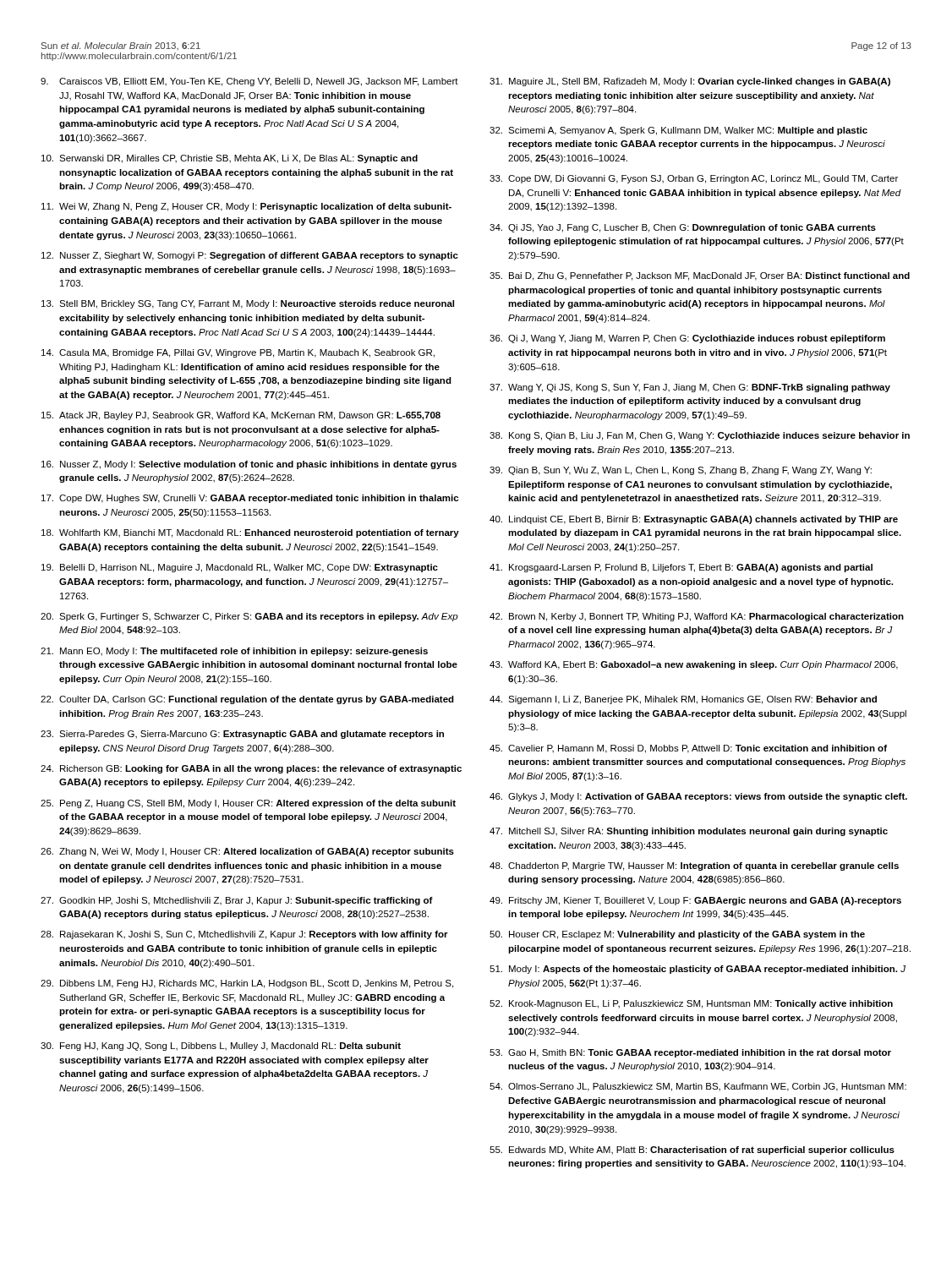Find the list item containing "53. Gao H, Smith BN:"
This screenshot has width=952, height=1268.
[x=700, y=1059]
